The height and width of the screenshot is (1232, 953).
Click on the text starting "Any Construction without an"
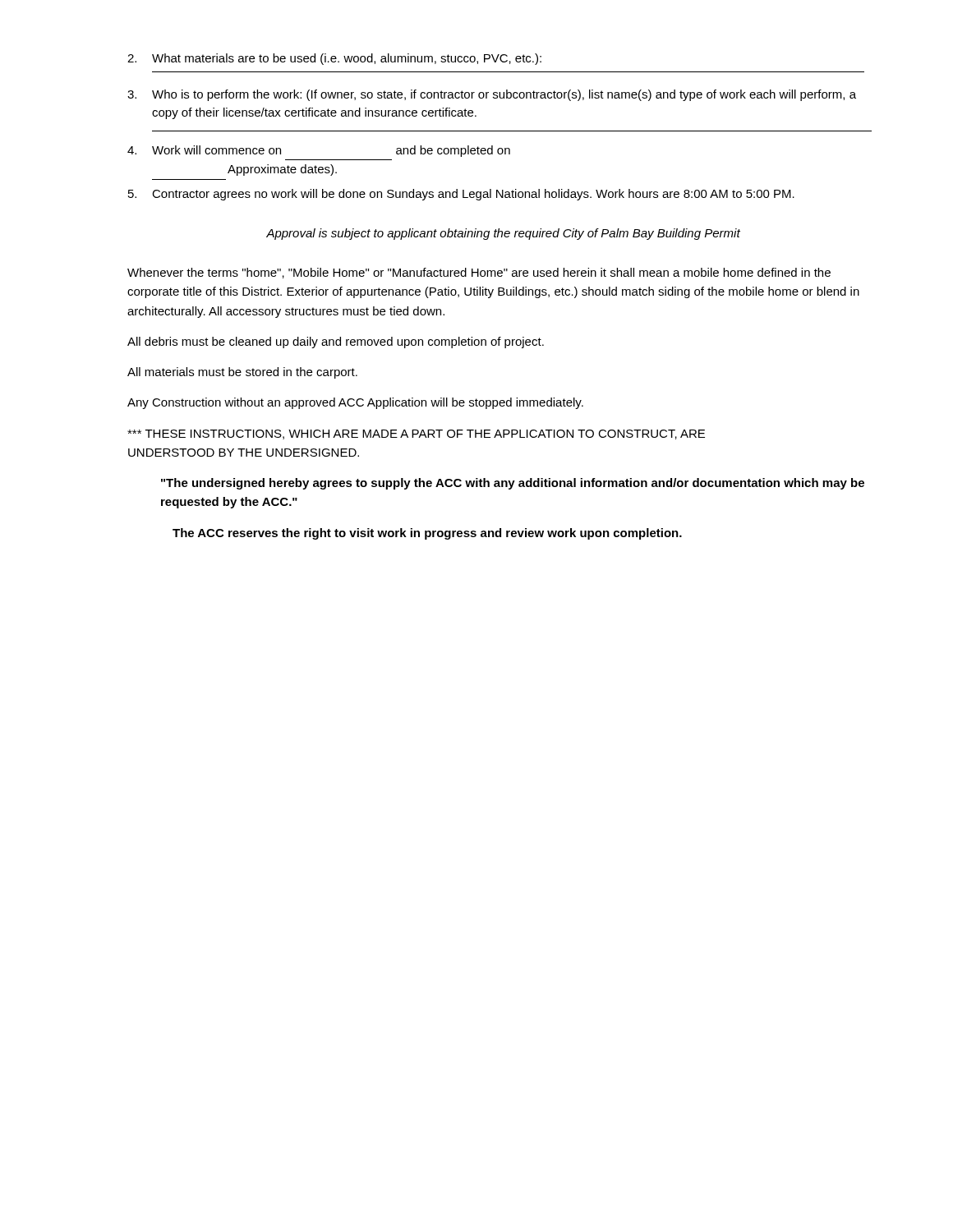[356, 402]
